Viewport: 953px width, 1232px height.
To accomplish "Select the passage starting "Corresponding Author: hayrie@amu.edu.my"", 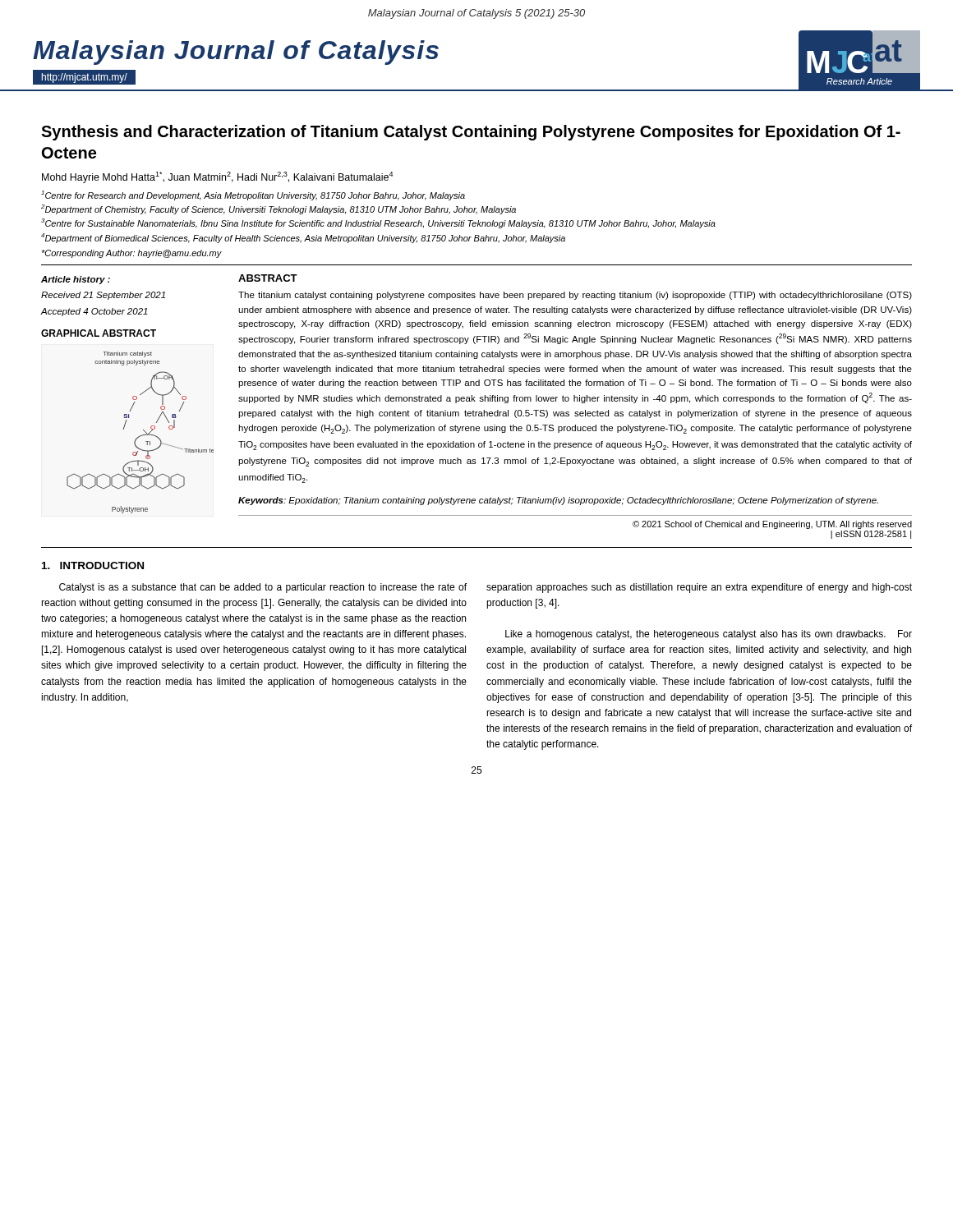I will [x=131, y=253].
